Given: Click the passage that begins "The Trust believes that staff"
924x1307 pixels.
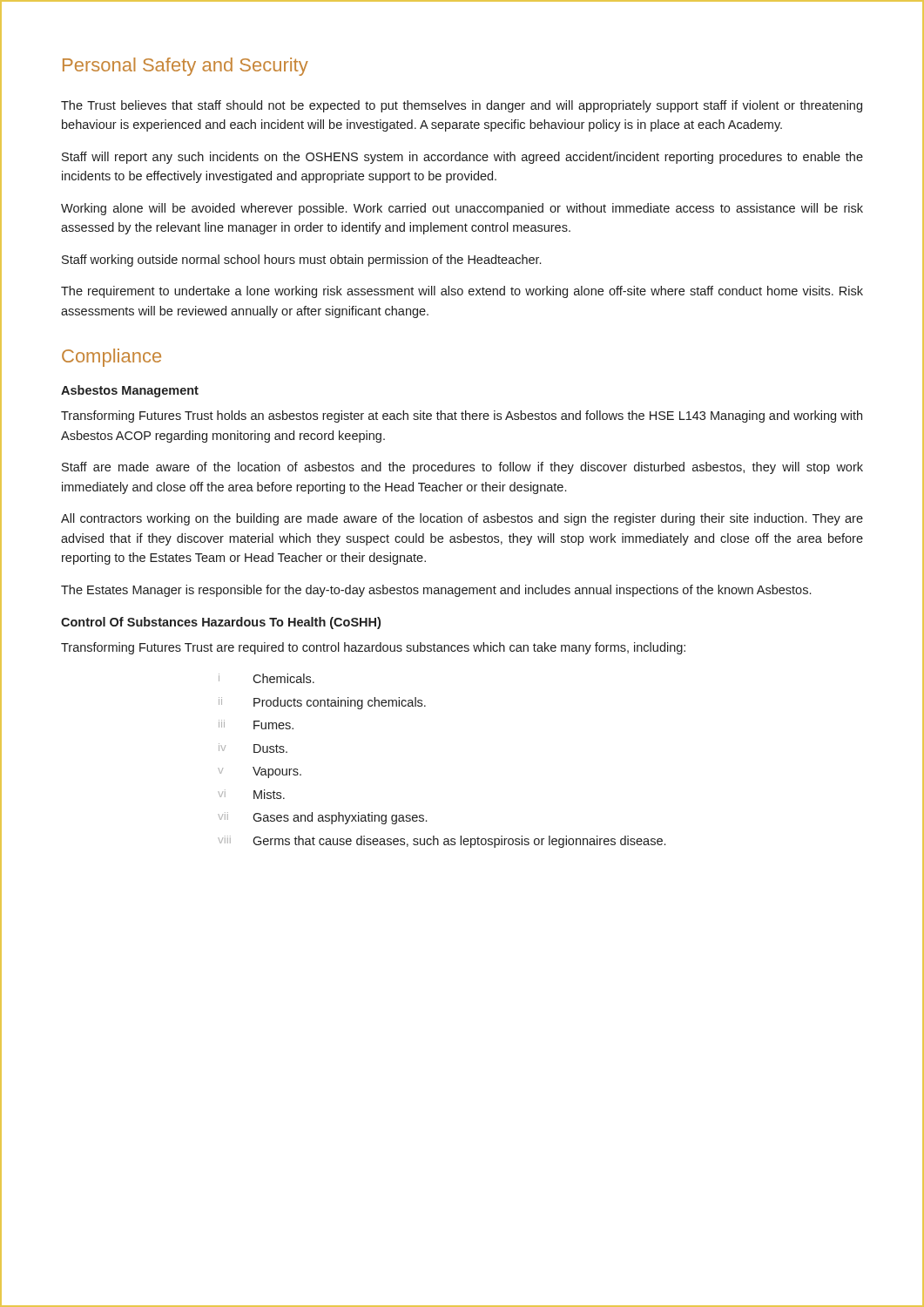Looking at the screenshot, I should (462, 115).
